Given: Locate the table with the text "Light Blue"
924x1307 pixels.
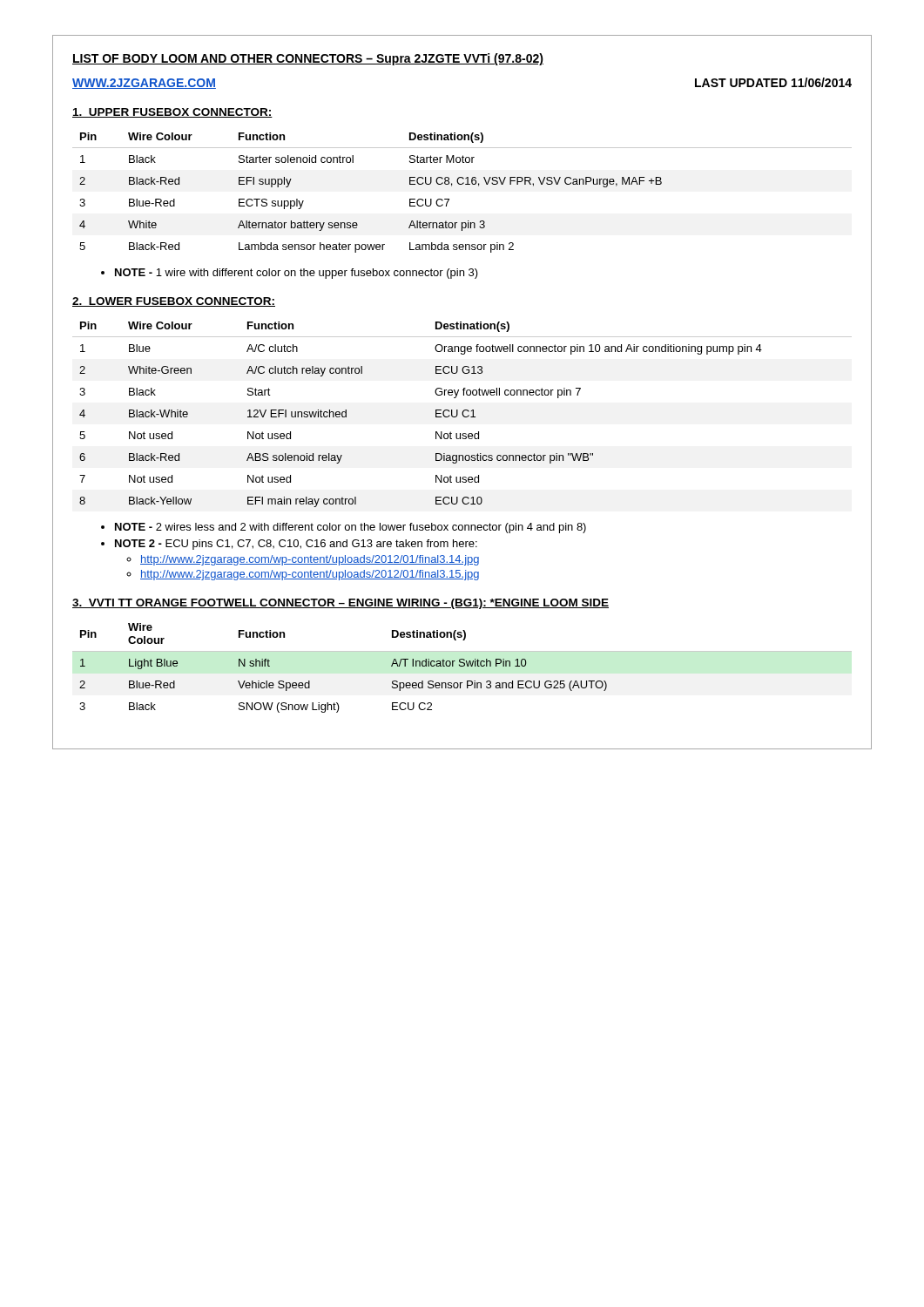Looking at the screenshot, I should pyautogui.click(x=462, y=667).
